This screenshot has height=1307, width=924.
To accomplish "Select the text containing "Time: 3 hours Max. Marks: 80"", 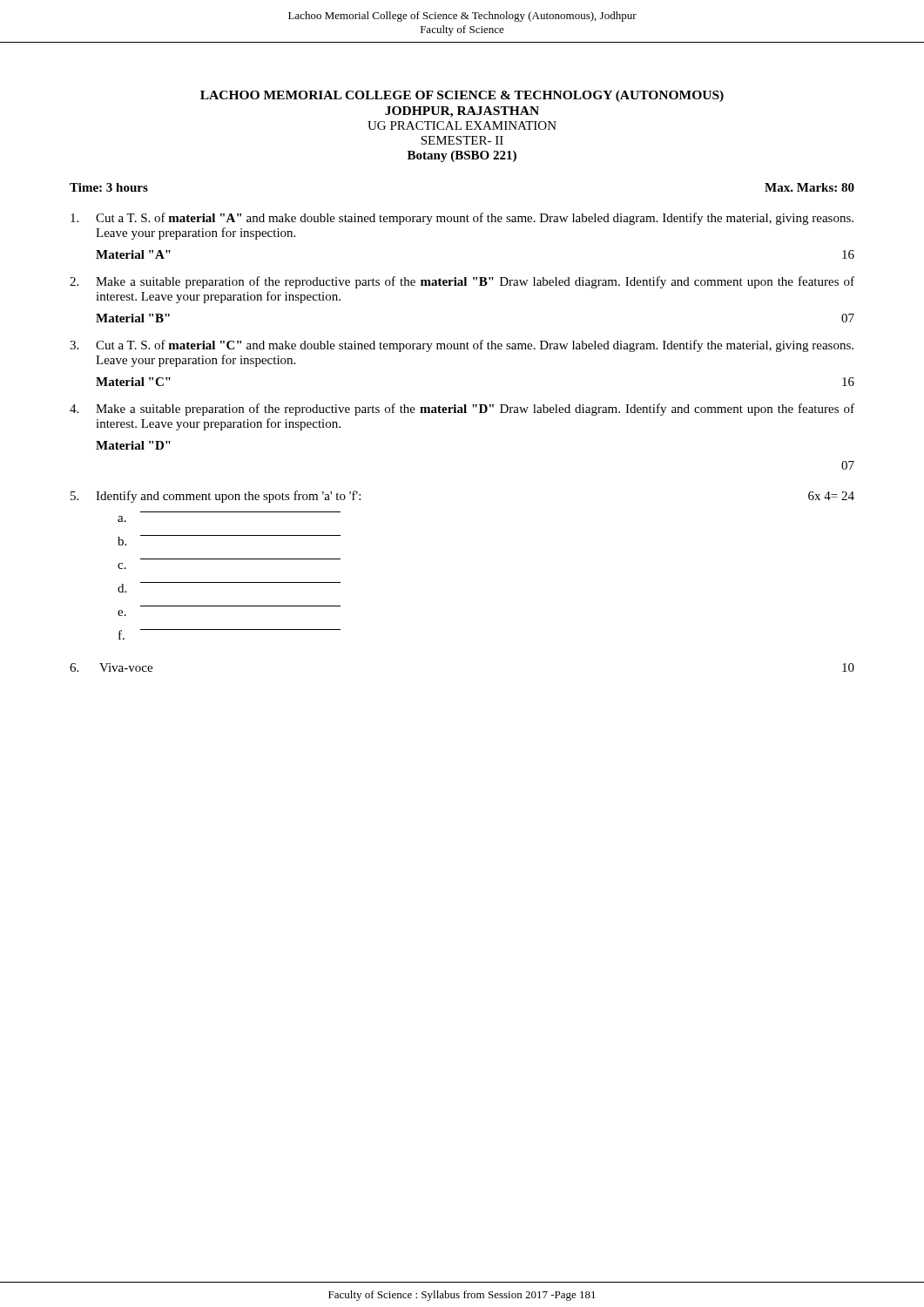I will pos(109,187).
